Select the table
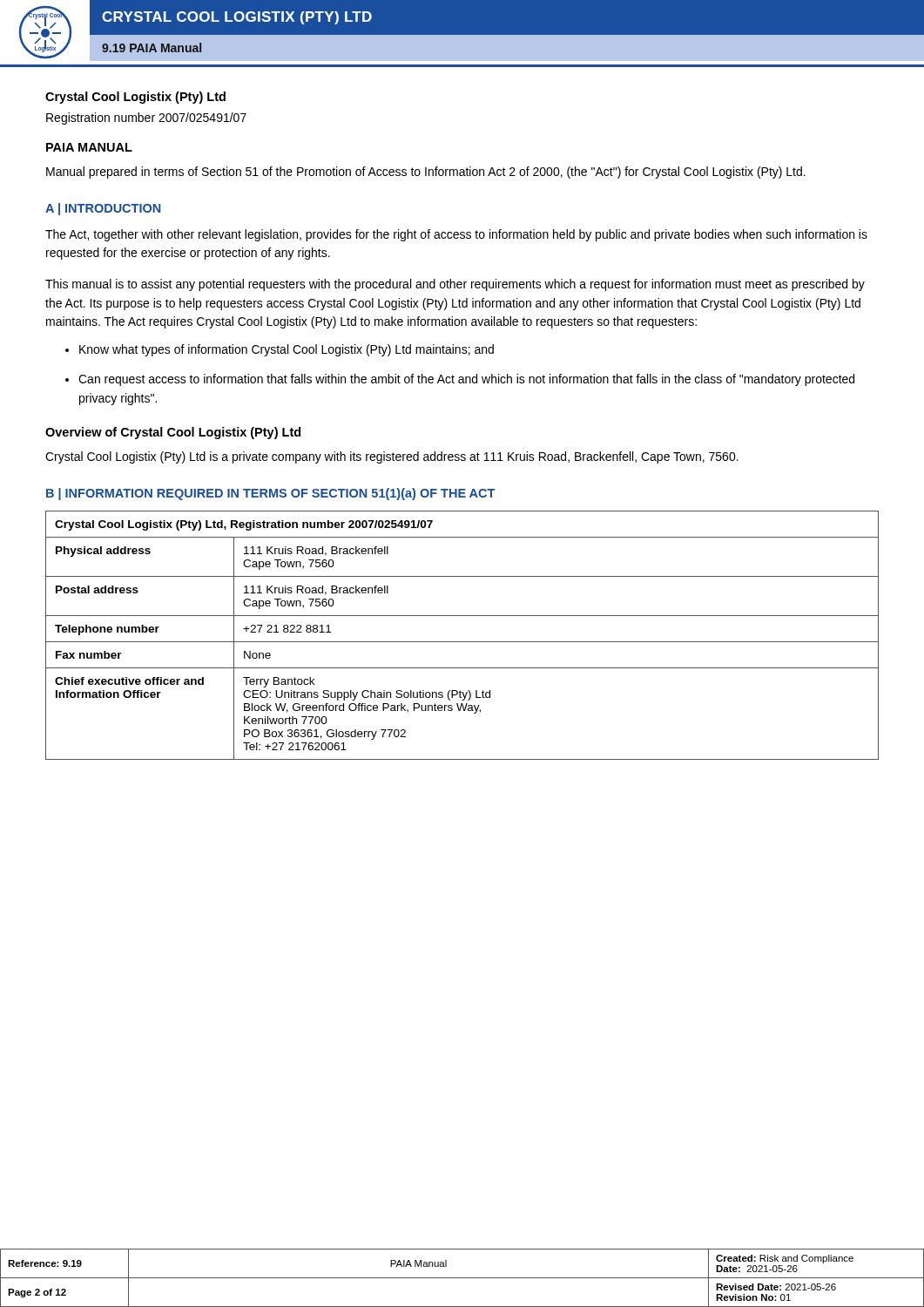Image resolution: width=924 pixels, height=1307 pixels. [462, 635]
